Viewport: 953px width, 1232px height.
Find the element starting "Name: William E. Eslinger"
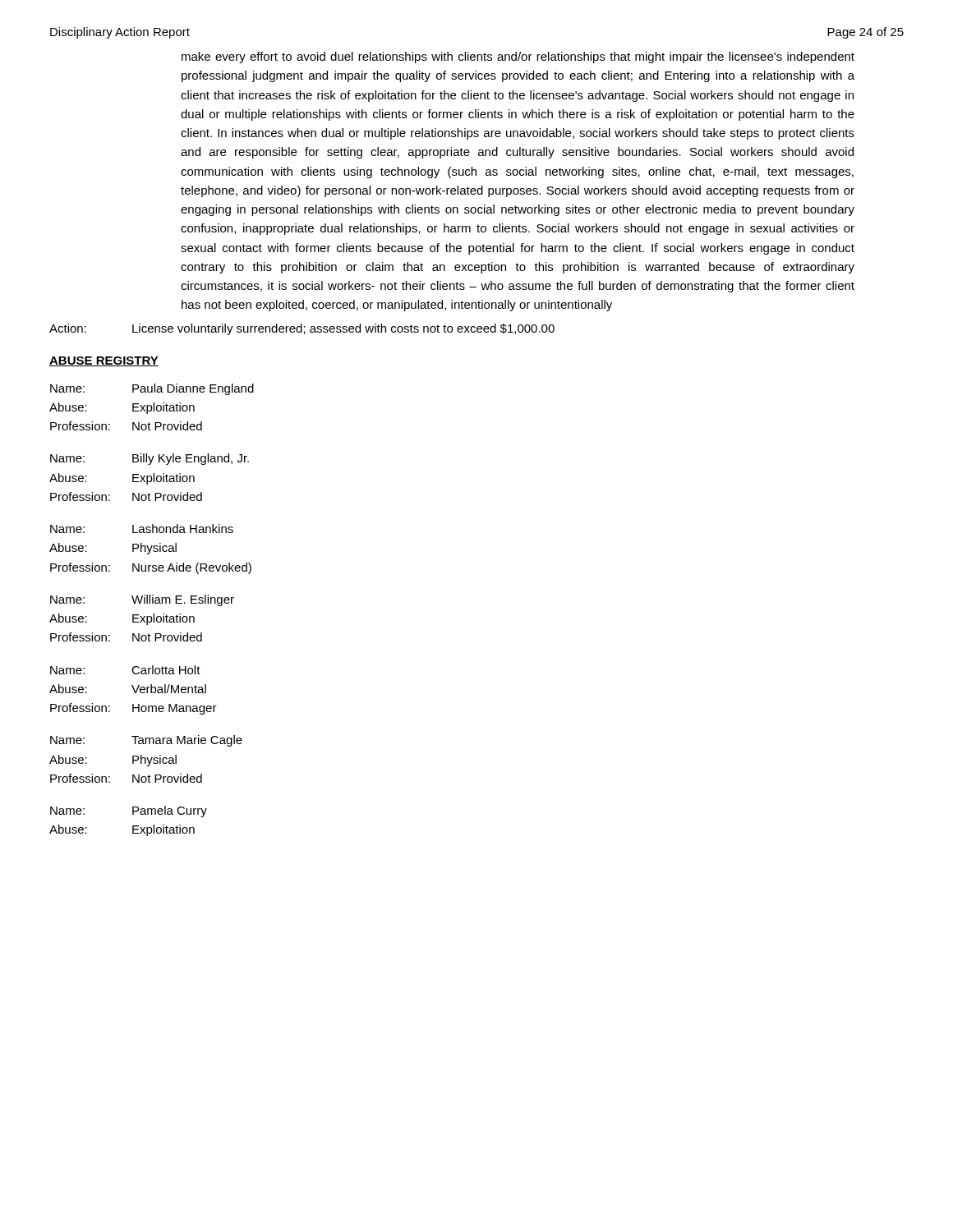[142, 600]
